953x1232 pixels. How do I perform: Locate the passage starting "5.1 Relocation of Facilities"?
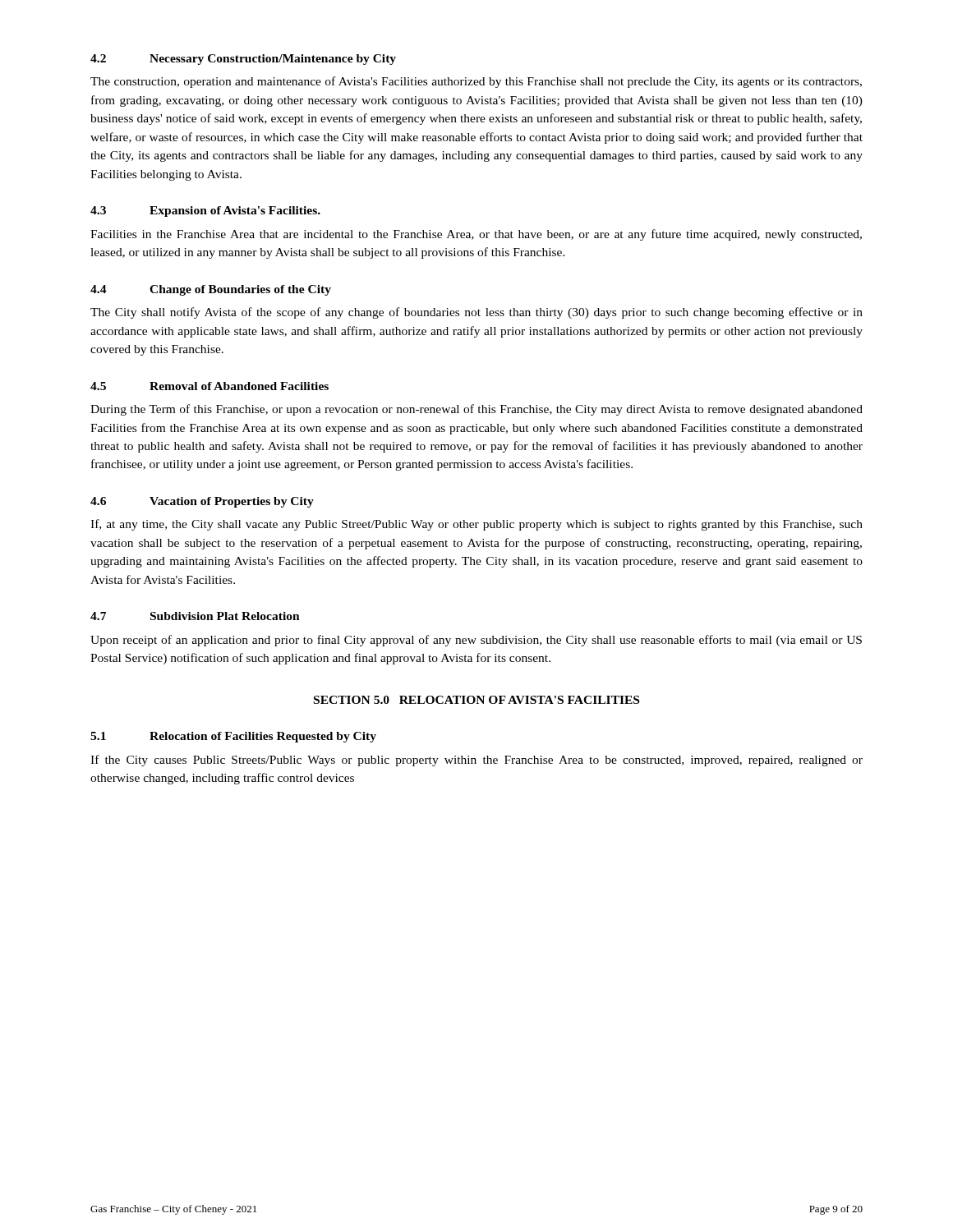point(233,736)
